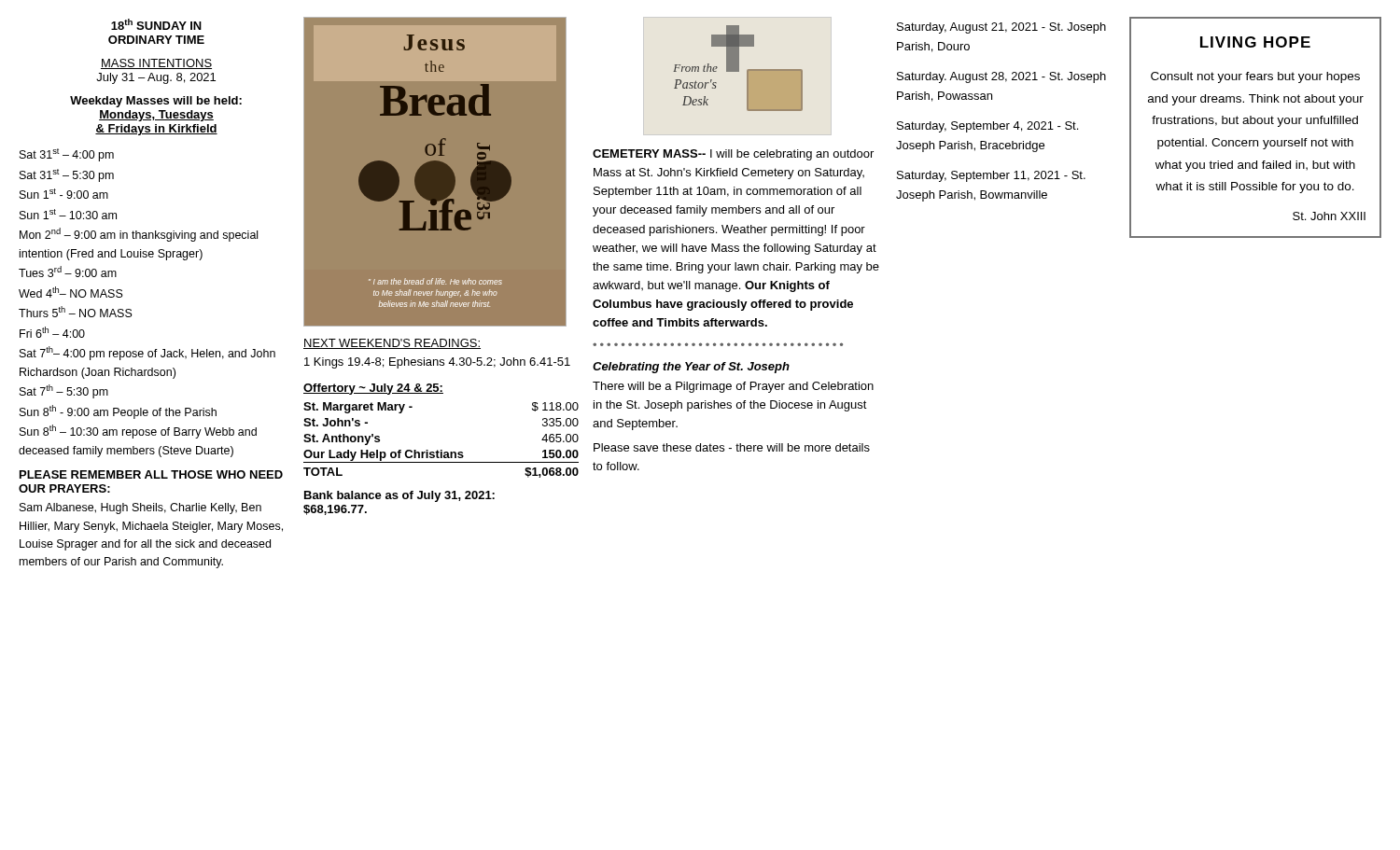Click on the text block starting "Wed 4th– NO MASS"
Image resolution: width=1400 pixels, height=850 pixels.
click(x=71, y=293)
